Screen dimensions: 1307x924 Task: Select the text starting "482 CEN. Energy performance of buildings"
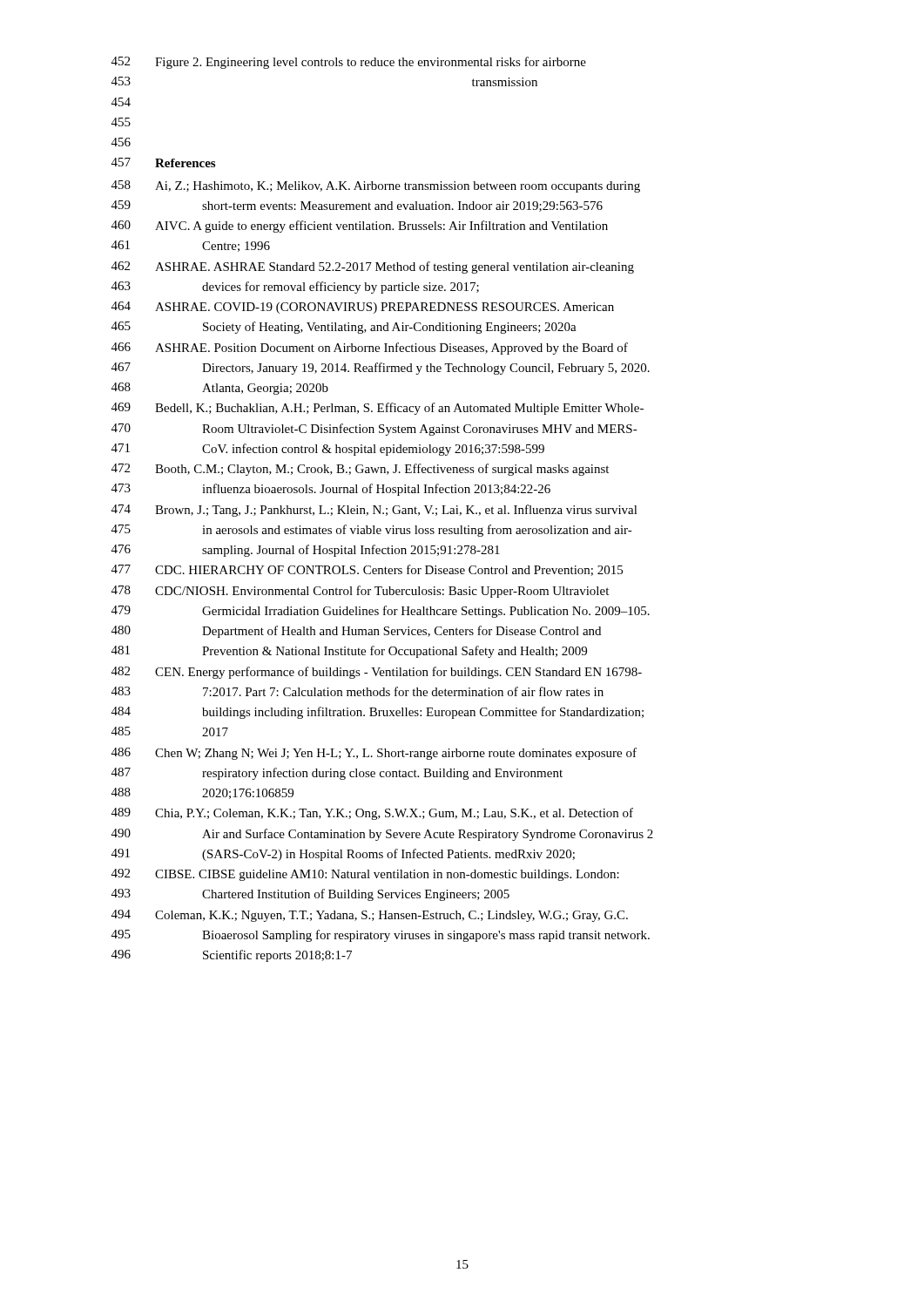[x=474, y=672]
